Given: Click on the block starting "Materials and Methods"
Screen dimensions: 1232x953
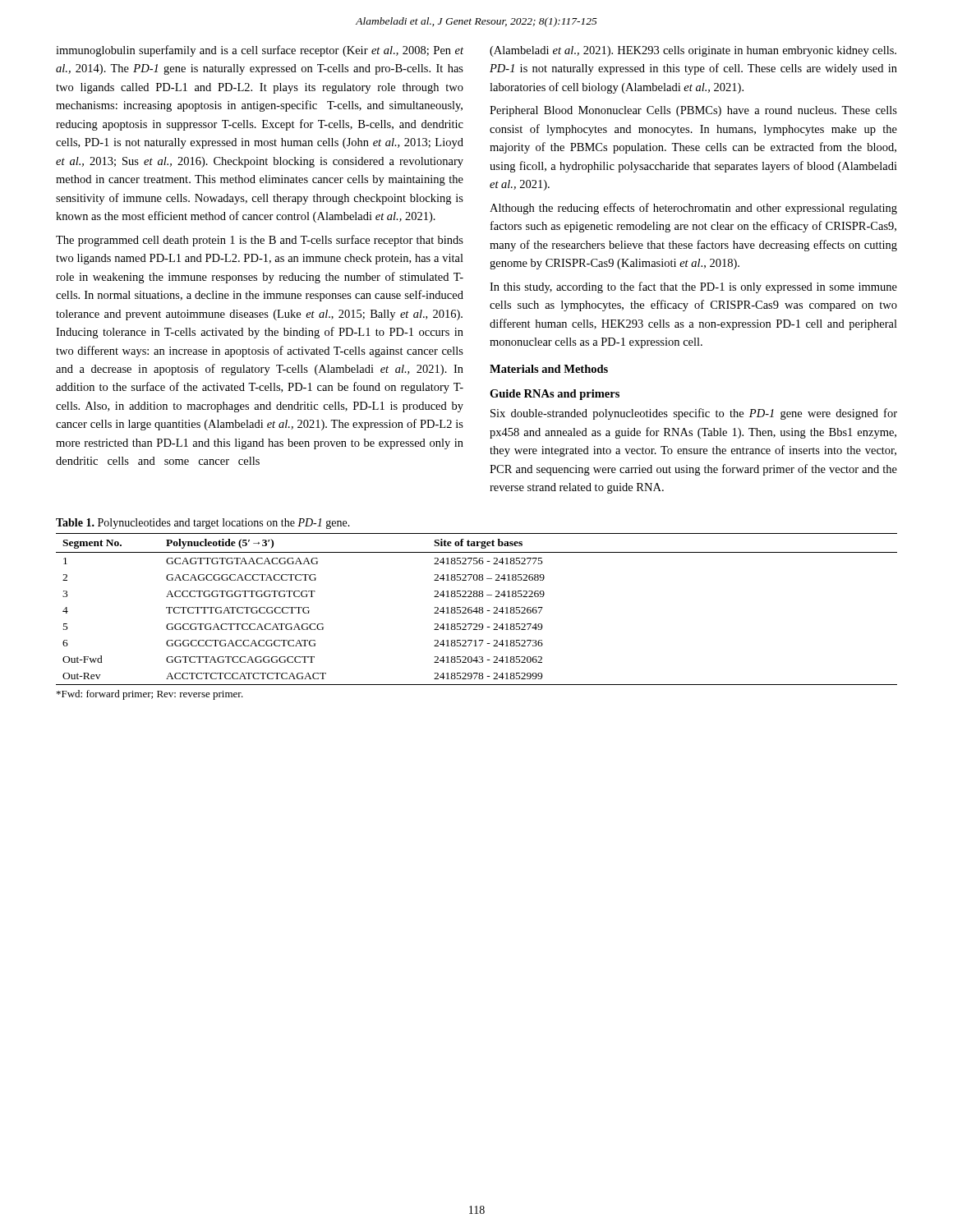Looking at the screenshot, I should pyautogui.click(x=549, y=368).
